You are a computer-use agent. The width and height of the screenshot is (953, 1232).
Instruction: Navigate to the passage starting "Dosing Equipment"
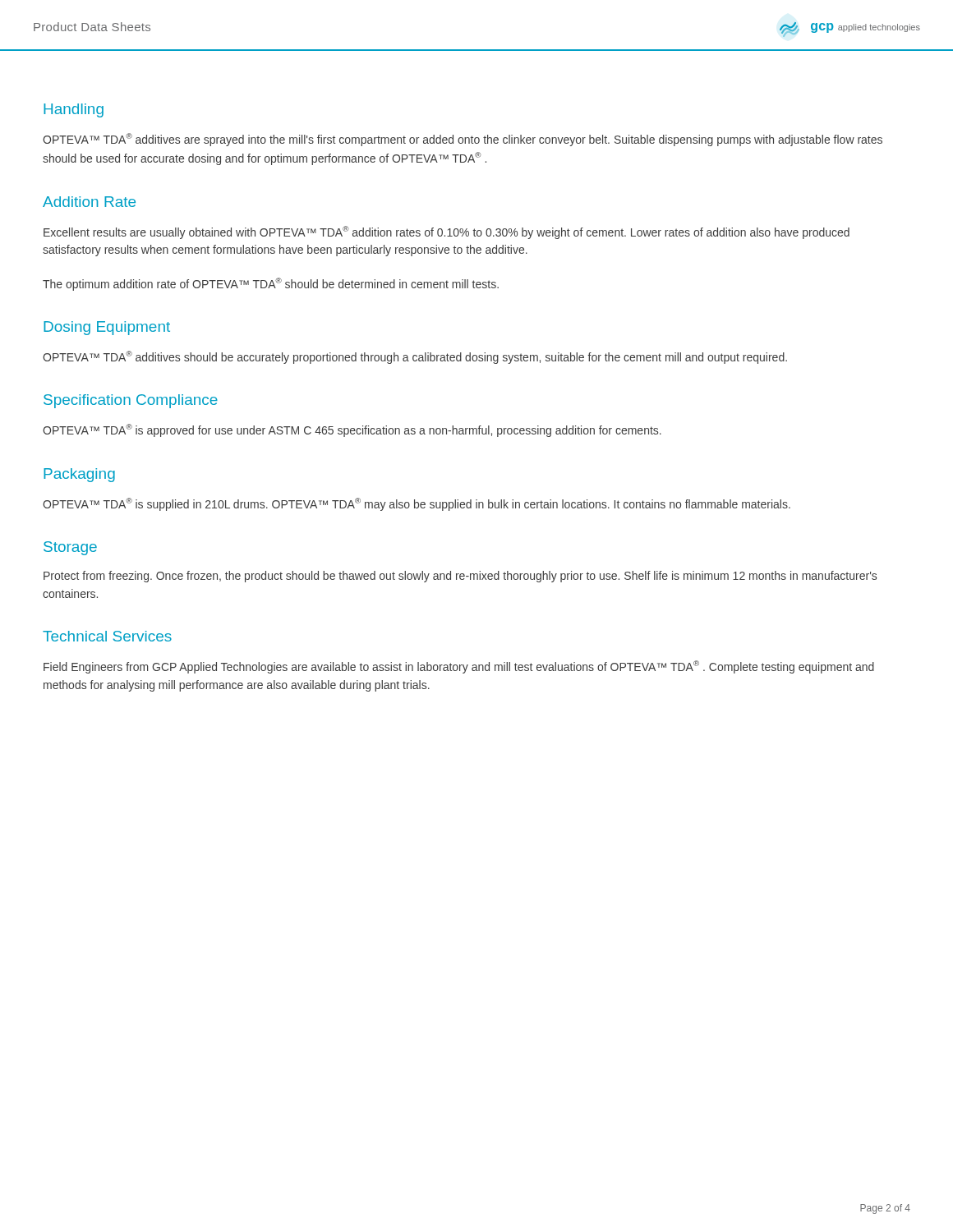[x=106, y=326]
